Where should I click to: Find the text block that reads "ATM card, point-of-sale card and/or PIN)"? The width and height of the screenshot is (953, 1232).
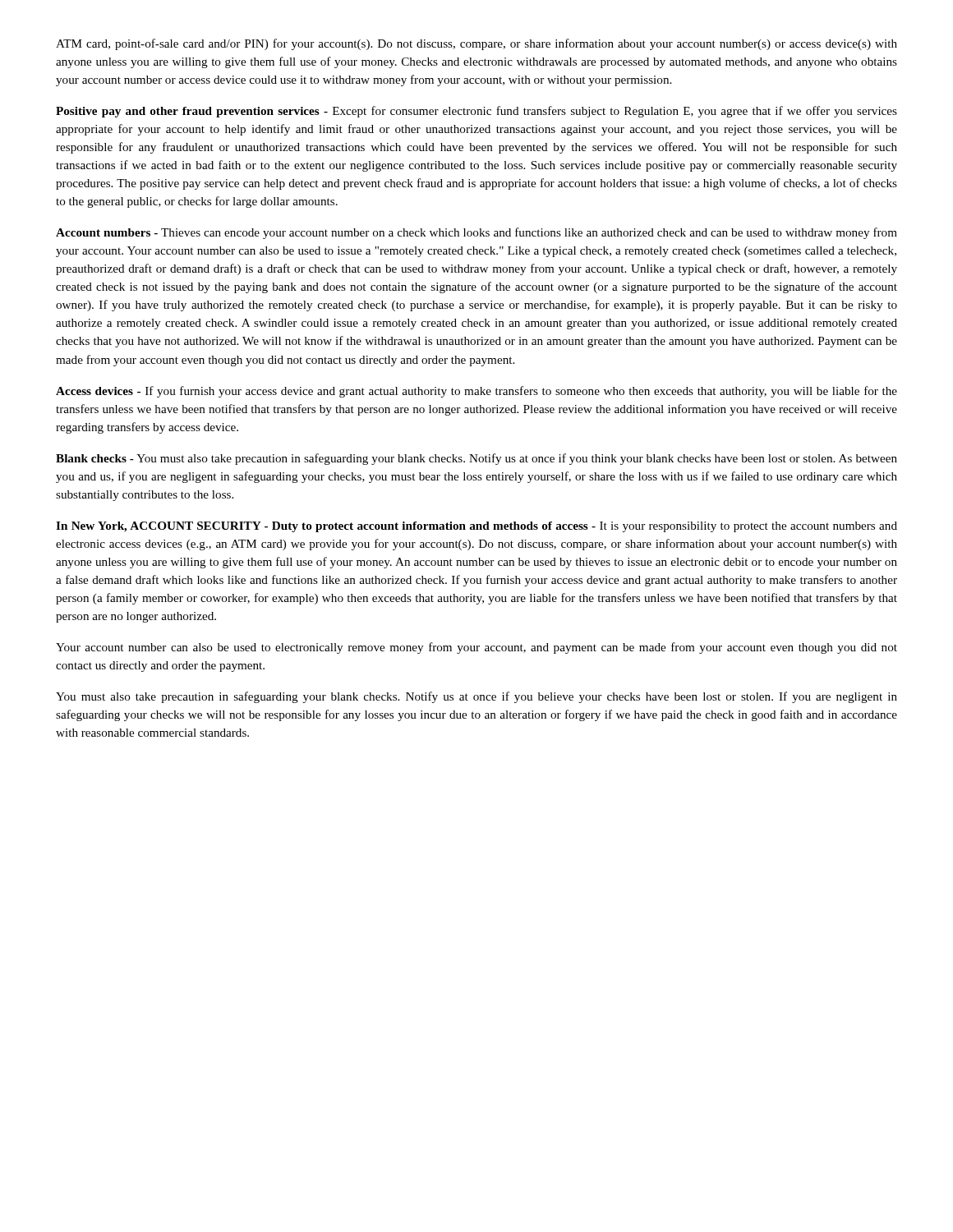pyautogui.click(x=476, y=61)
